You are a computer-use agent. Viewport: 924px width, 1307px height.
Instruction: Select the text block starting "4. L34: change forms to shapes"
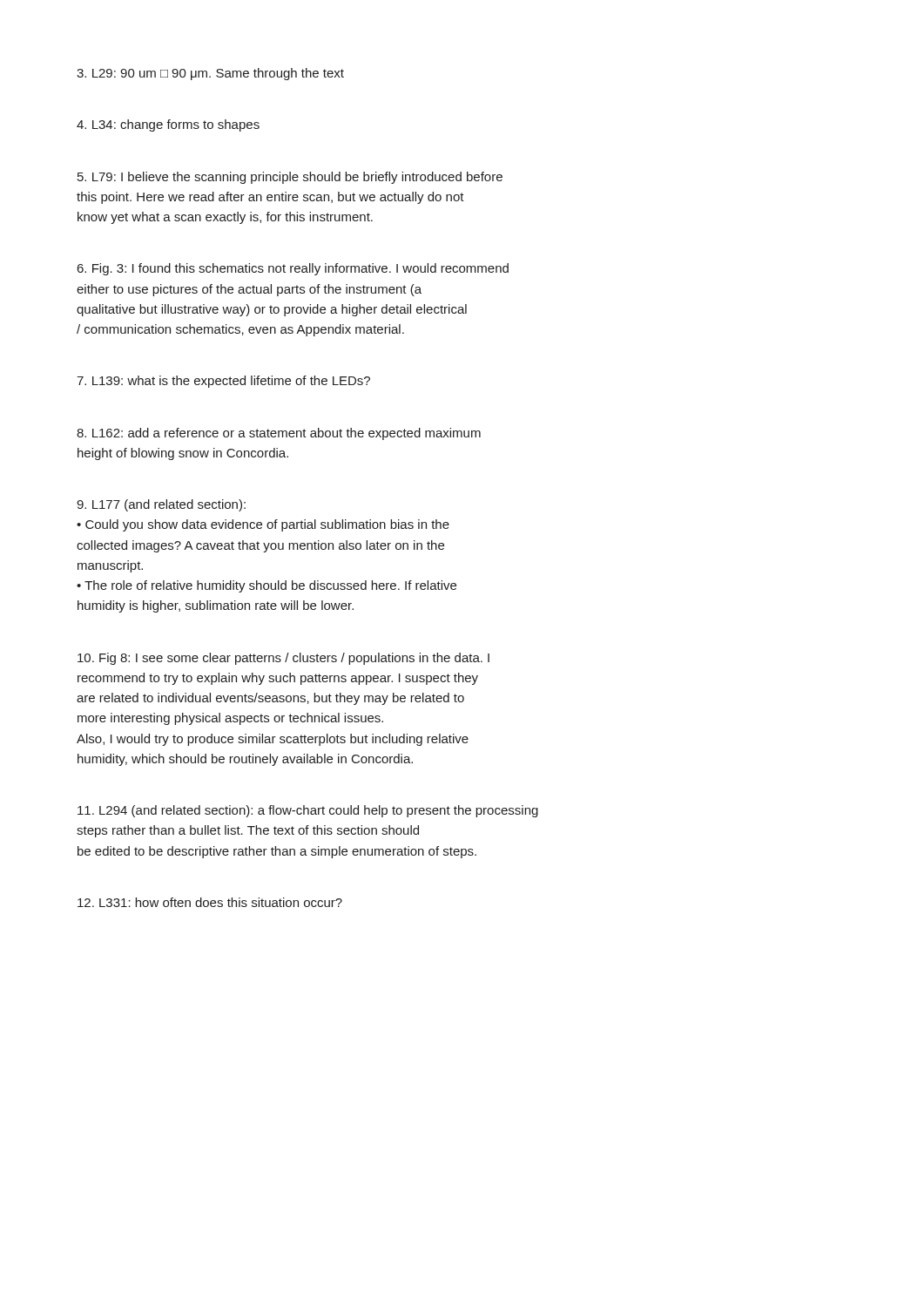point(168,125)
